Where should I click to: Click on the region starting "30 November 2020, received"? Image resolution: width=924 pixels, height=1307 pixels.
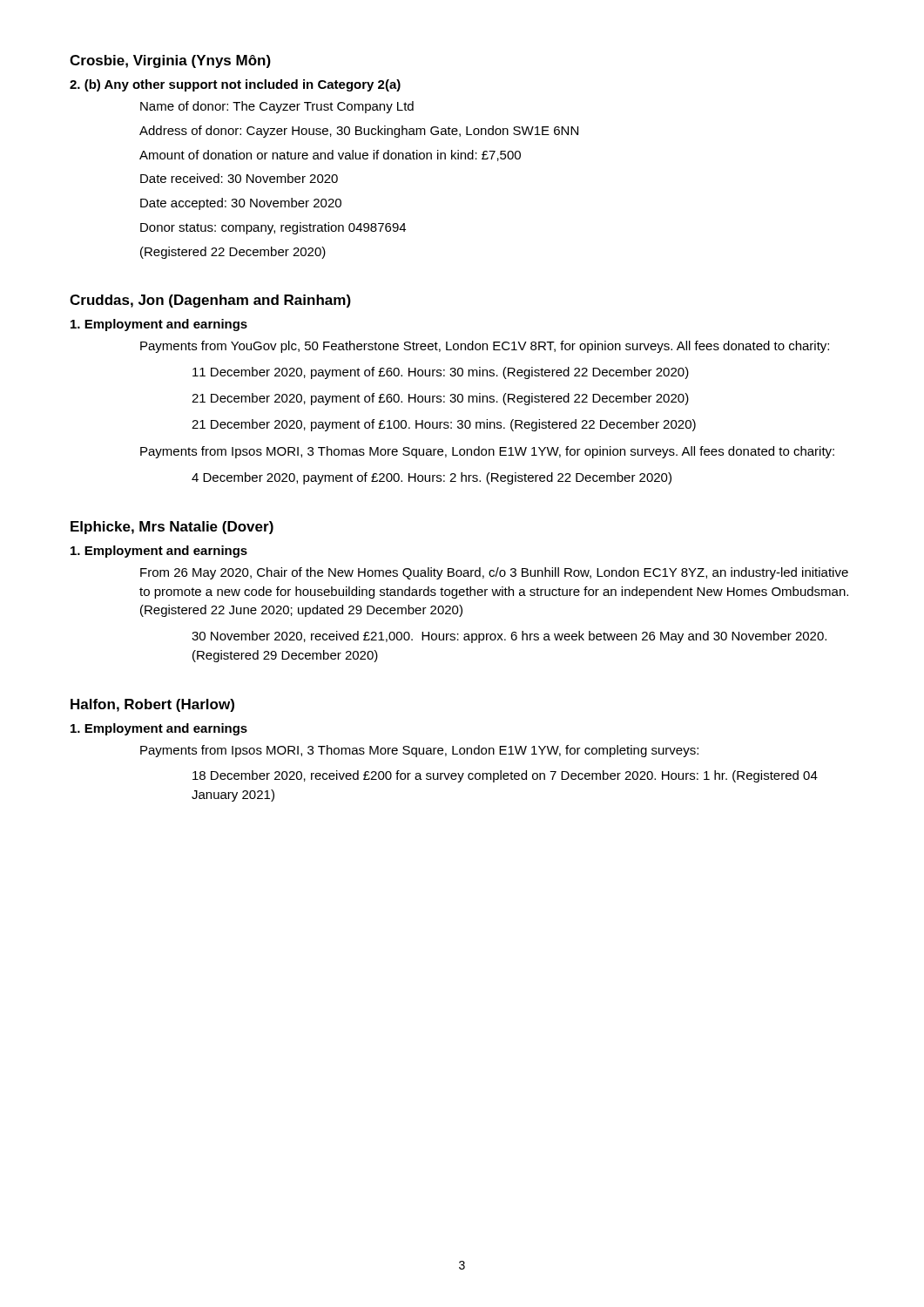coord(523,645)
